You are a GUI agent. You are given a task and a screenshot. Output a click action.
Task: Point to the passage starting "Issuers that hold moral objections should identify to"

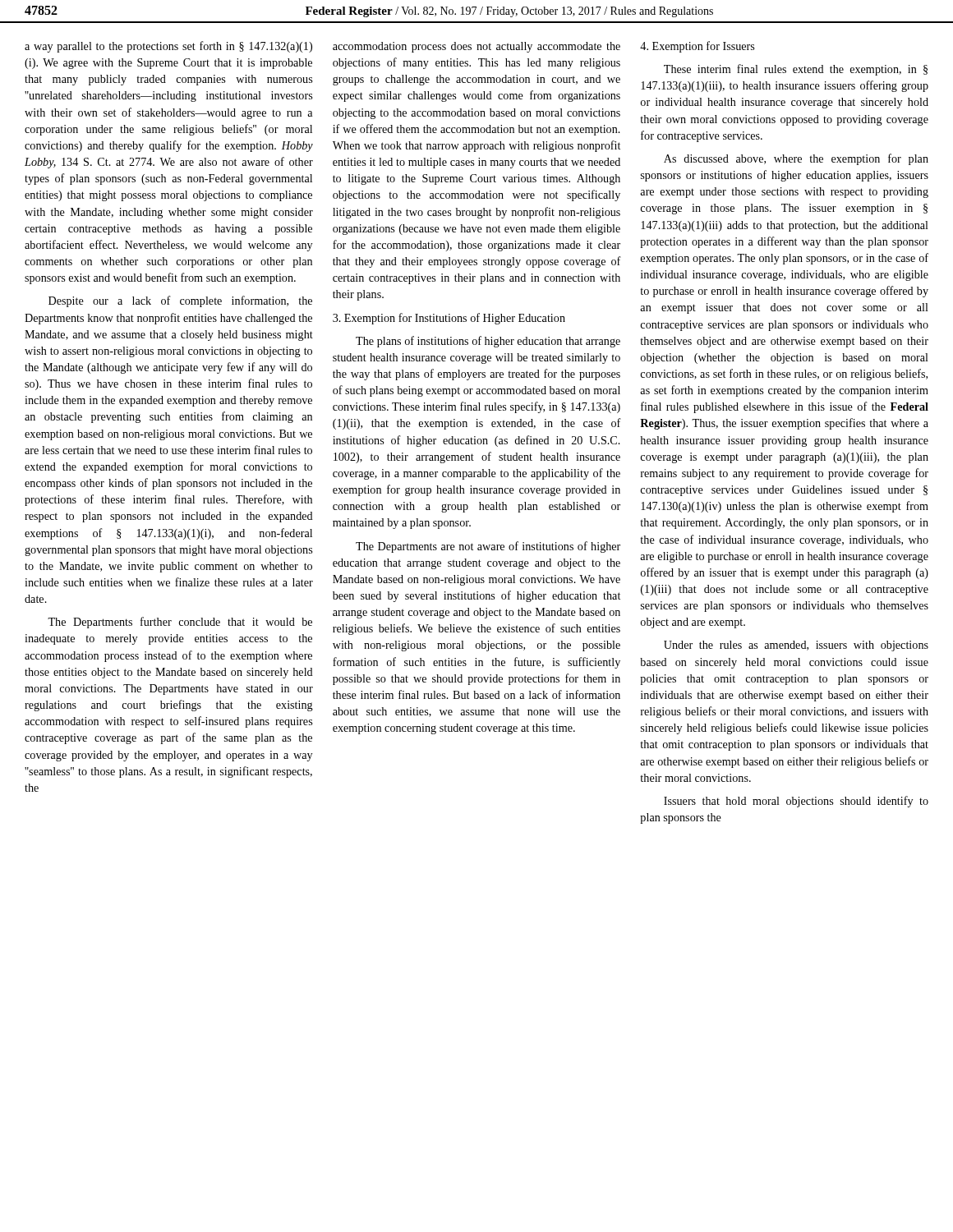point(784,809)
